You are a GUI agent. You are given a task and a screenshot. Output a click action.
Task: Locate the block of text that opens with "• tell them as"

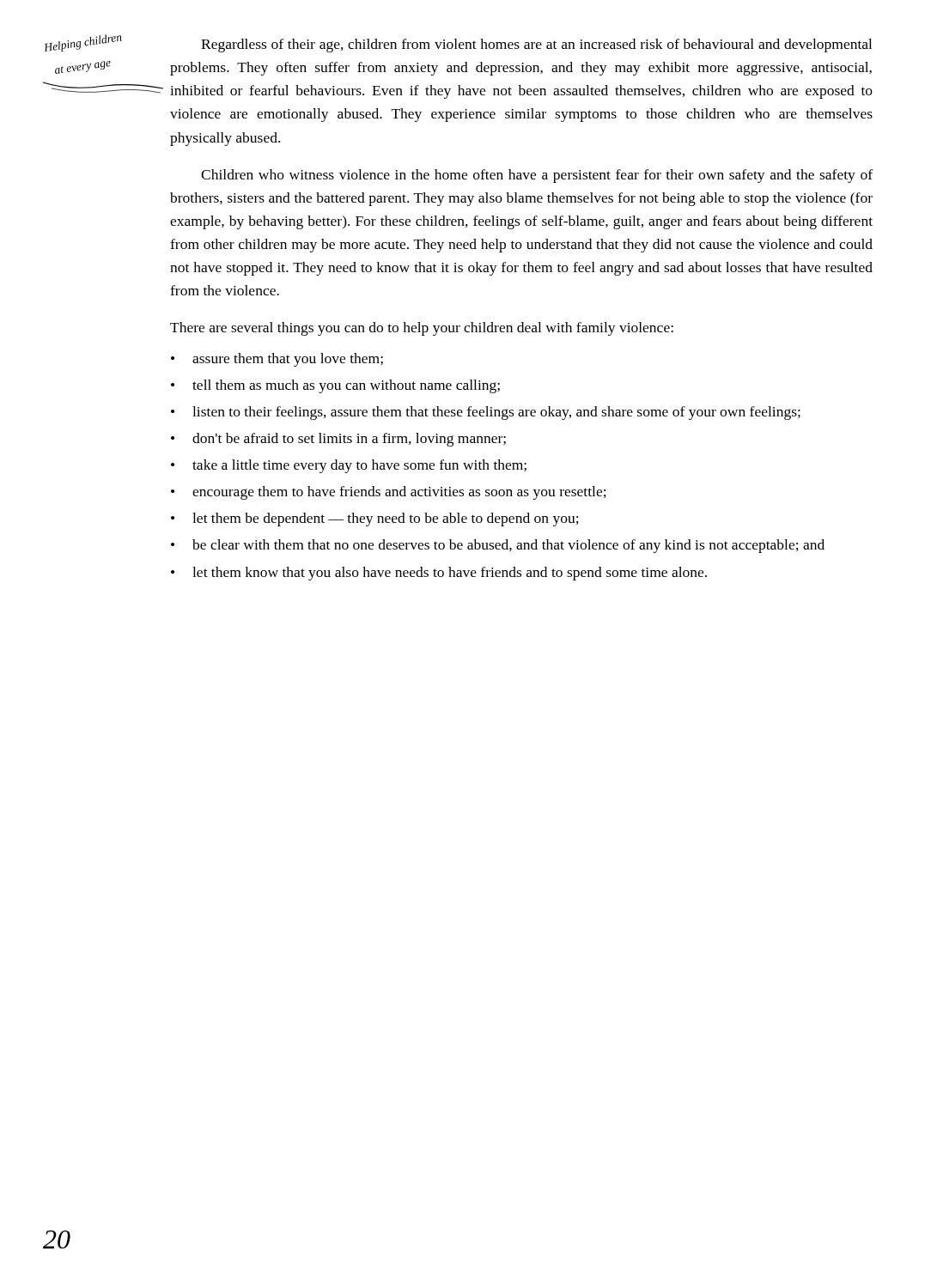335,386
